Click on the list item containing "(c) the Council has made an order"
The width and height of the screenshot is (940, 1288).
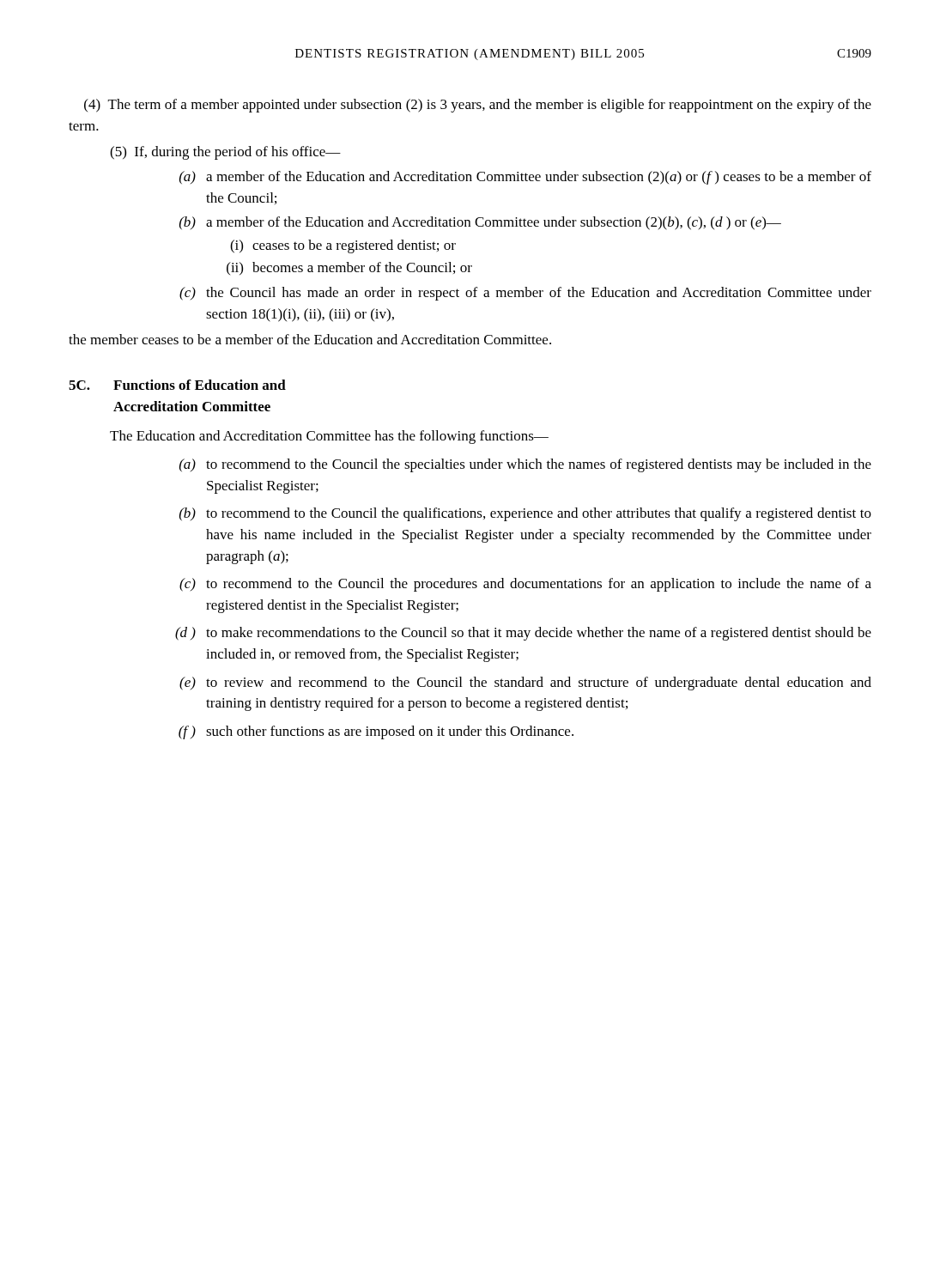tap(511, 304)
